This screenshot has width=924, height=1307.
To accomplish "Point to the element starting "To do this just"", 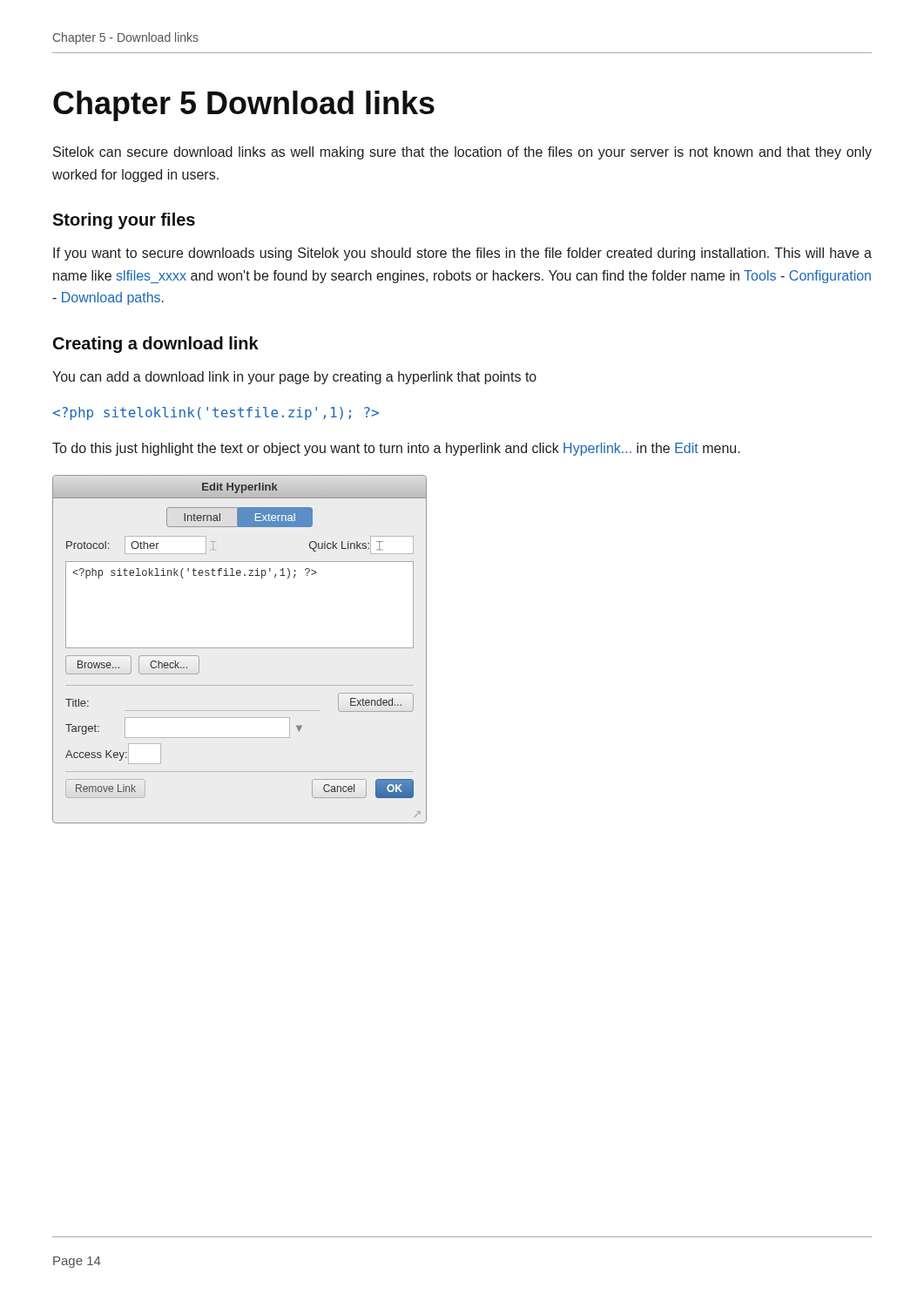I will point(397,448).
